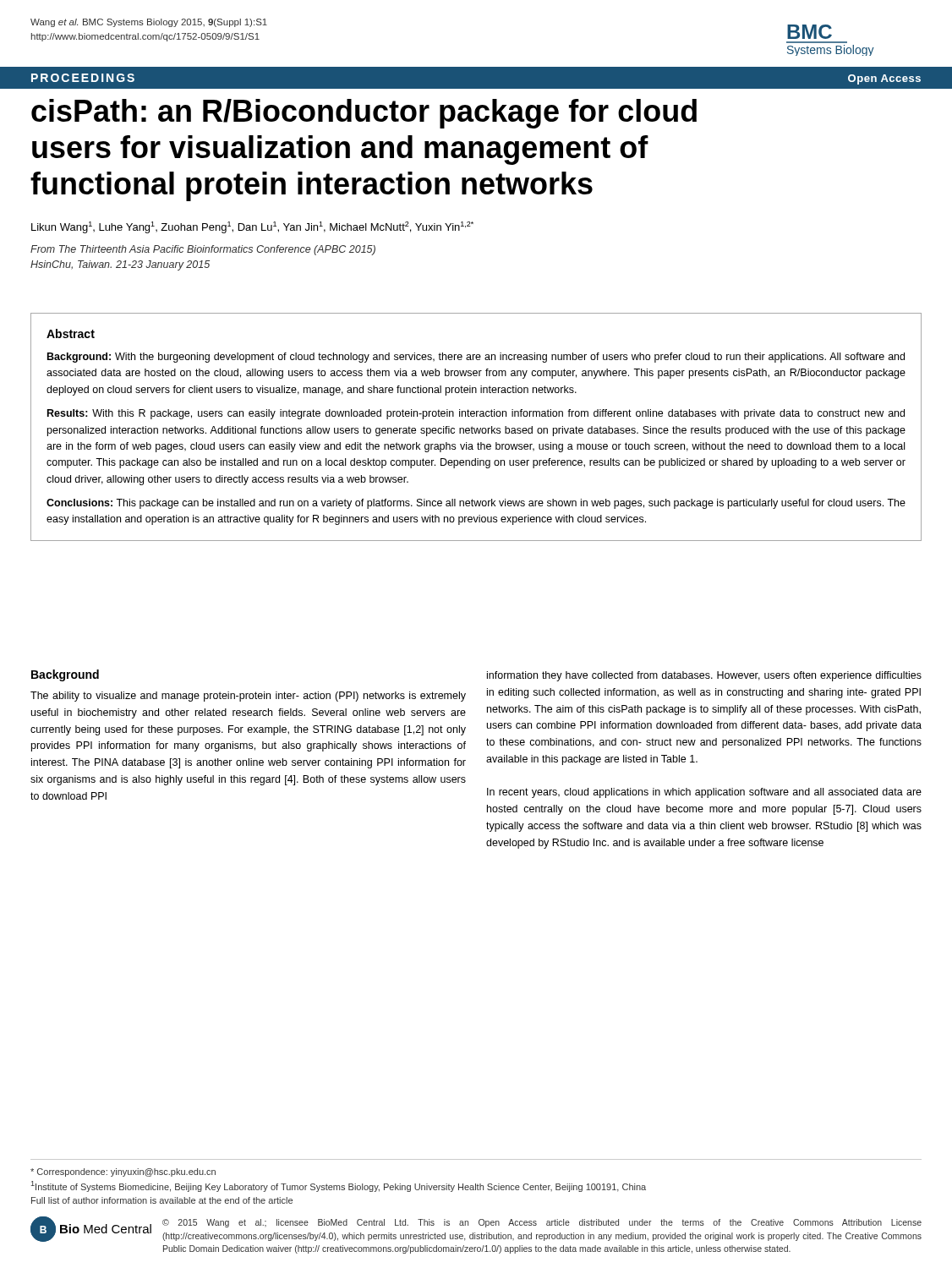Image resolution: width=952 pixels, height=1268 pixels.
Task: Click on the element starting "© 2015 Wang et al.; licensee BioMed"
Action: point(542,1235)
